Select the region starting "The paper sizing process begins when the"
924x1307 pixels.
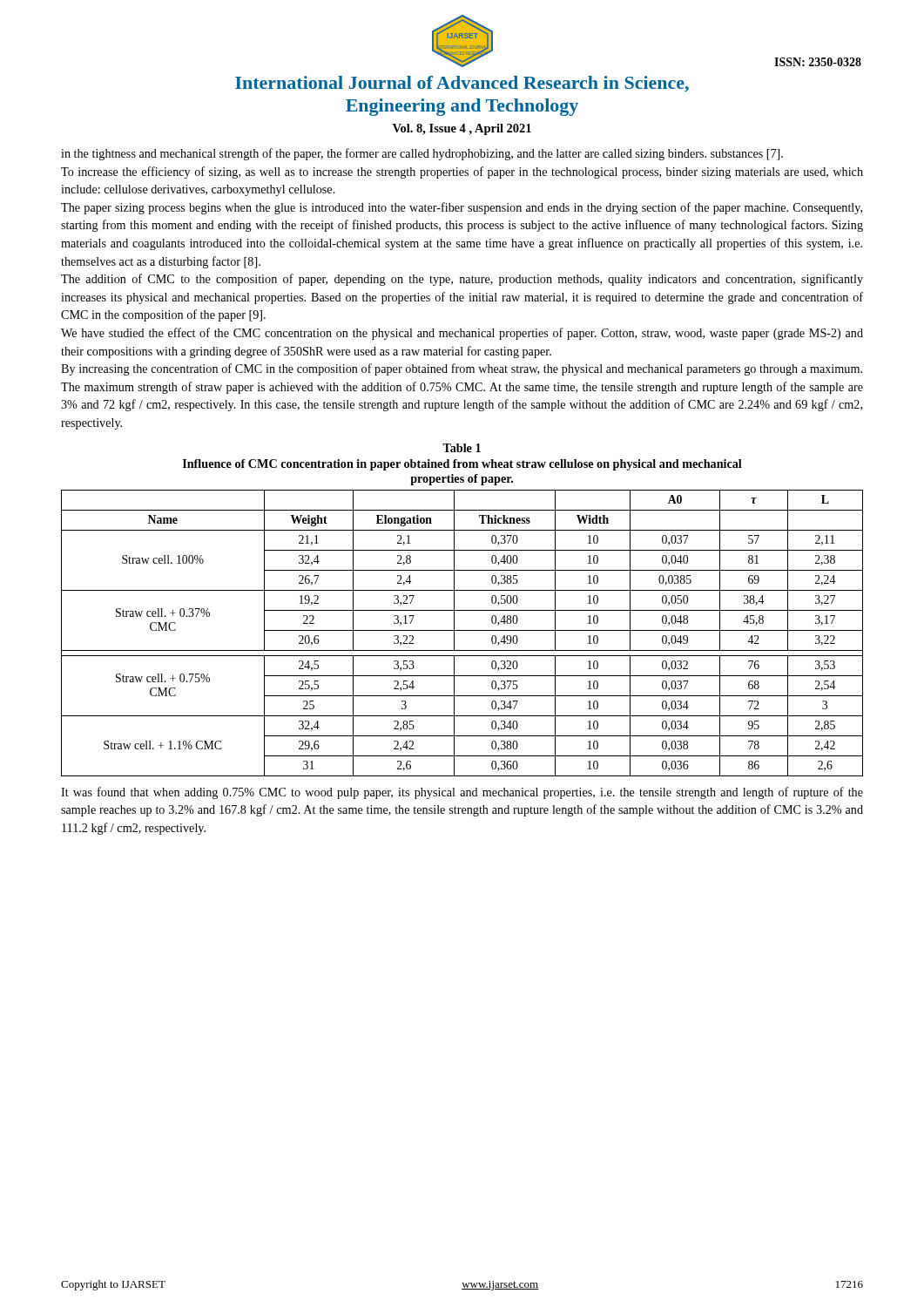tap(462, 234)
